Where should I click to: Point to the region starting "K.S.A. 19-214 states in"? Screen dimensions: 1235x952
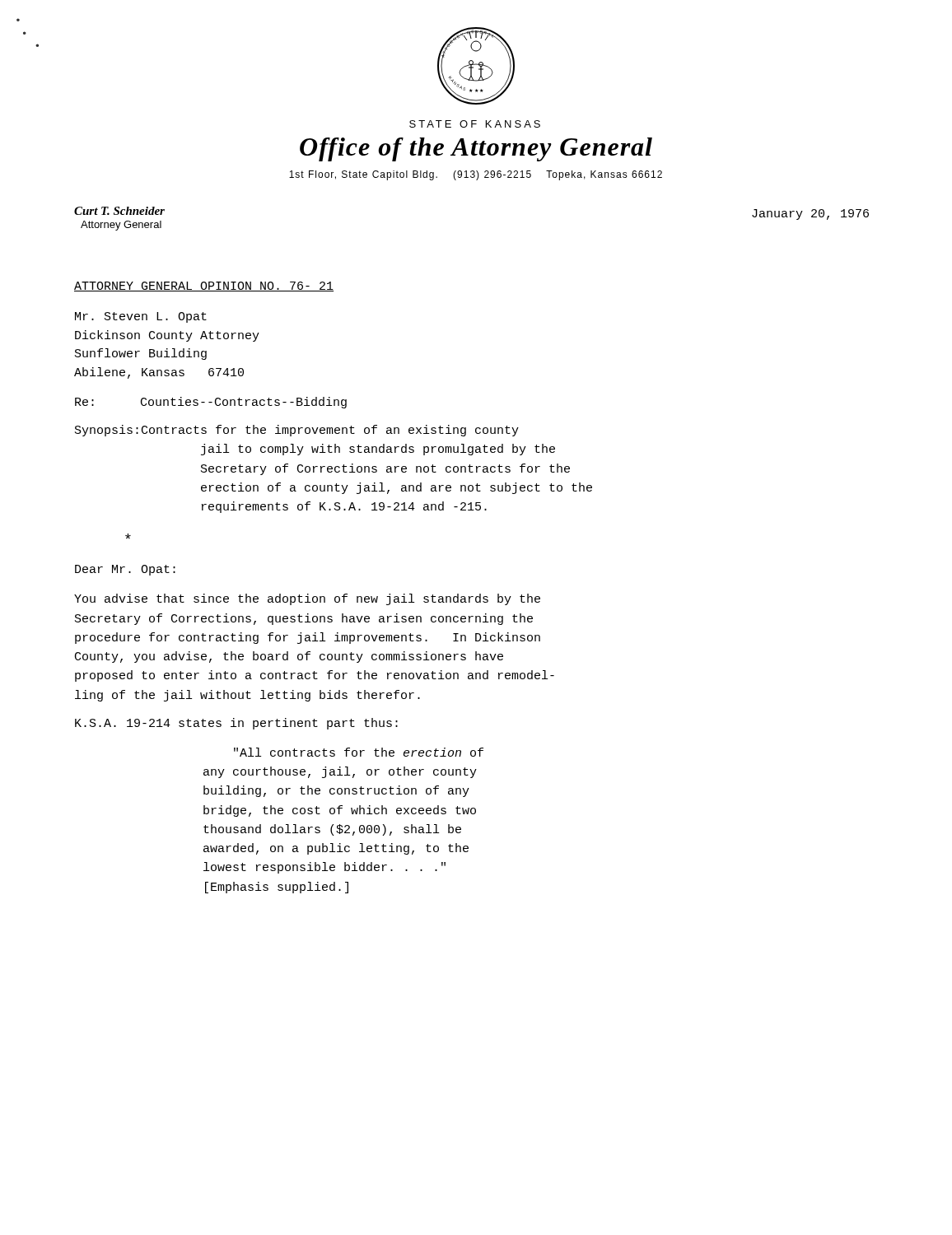[237, 724]
